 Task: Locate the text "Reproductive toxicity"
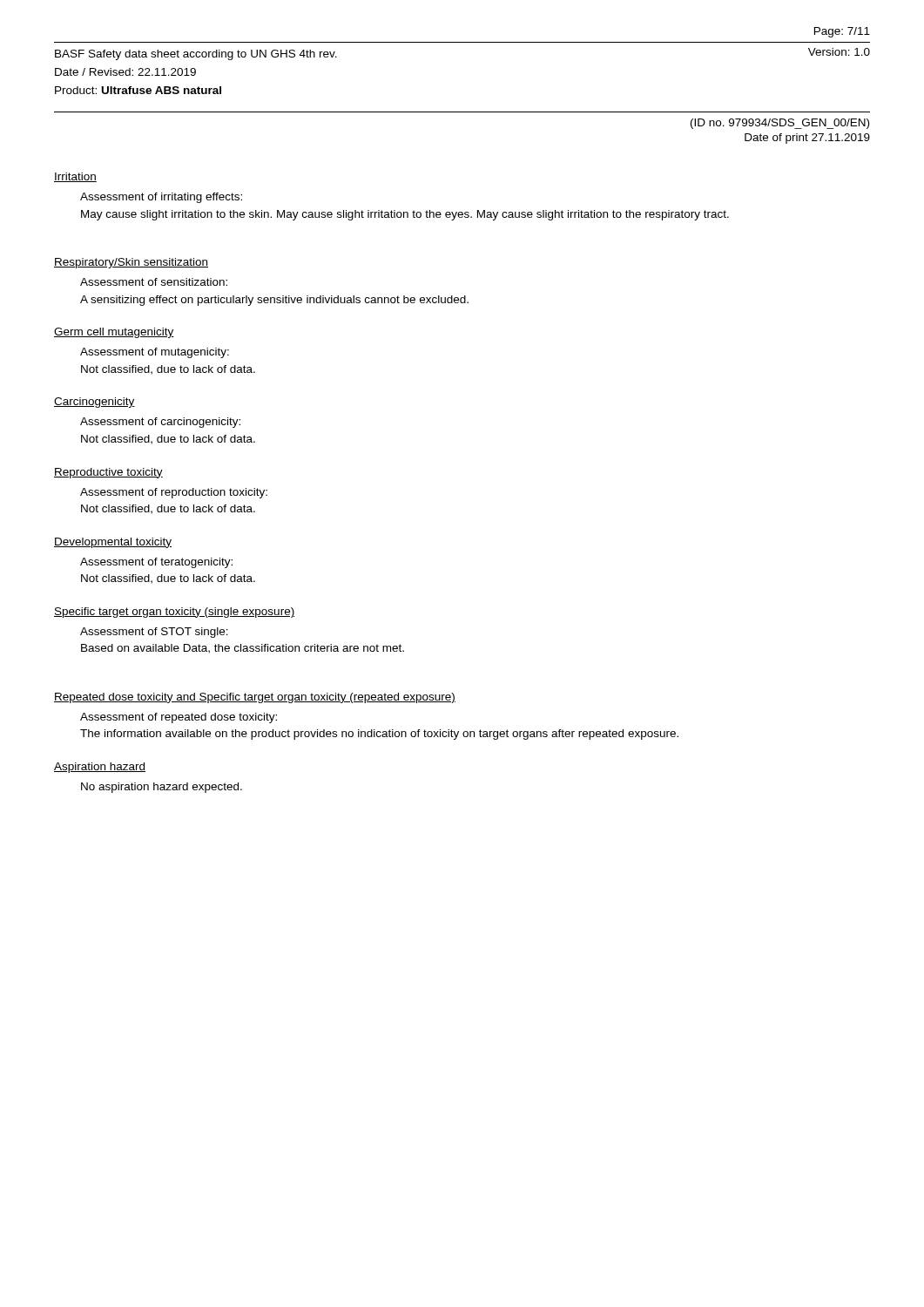point(108,471)
